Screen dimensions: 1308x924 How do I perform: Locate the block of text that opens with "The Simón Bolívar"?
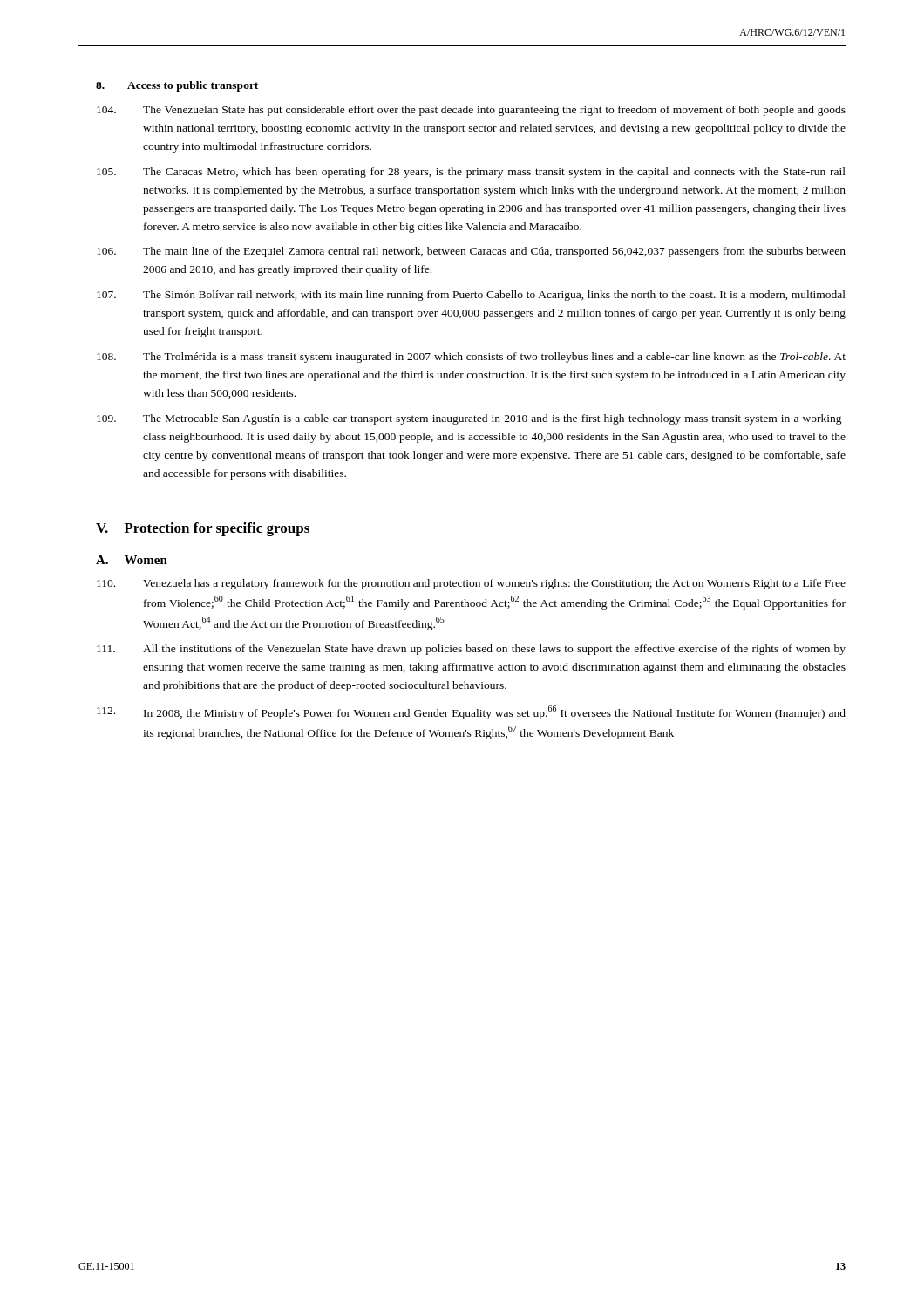coord(471,314)
